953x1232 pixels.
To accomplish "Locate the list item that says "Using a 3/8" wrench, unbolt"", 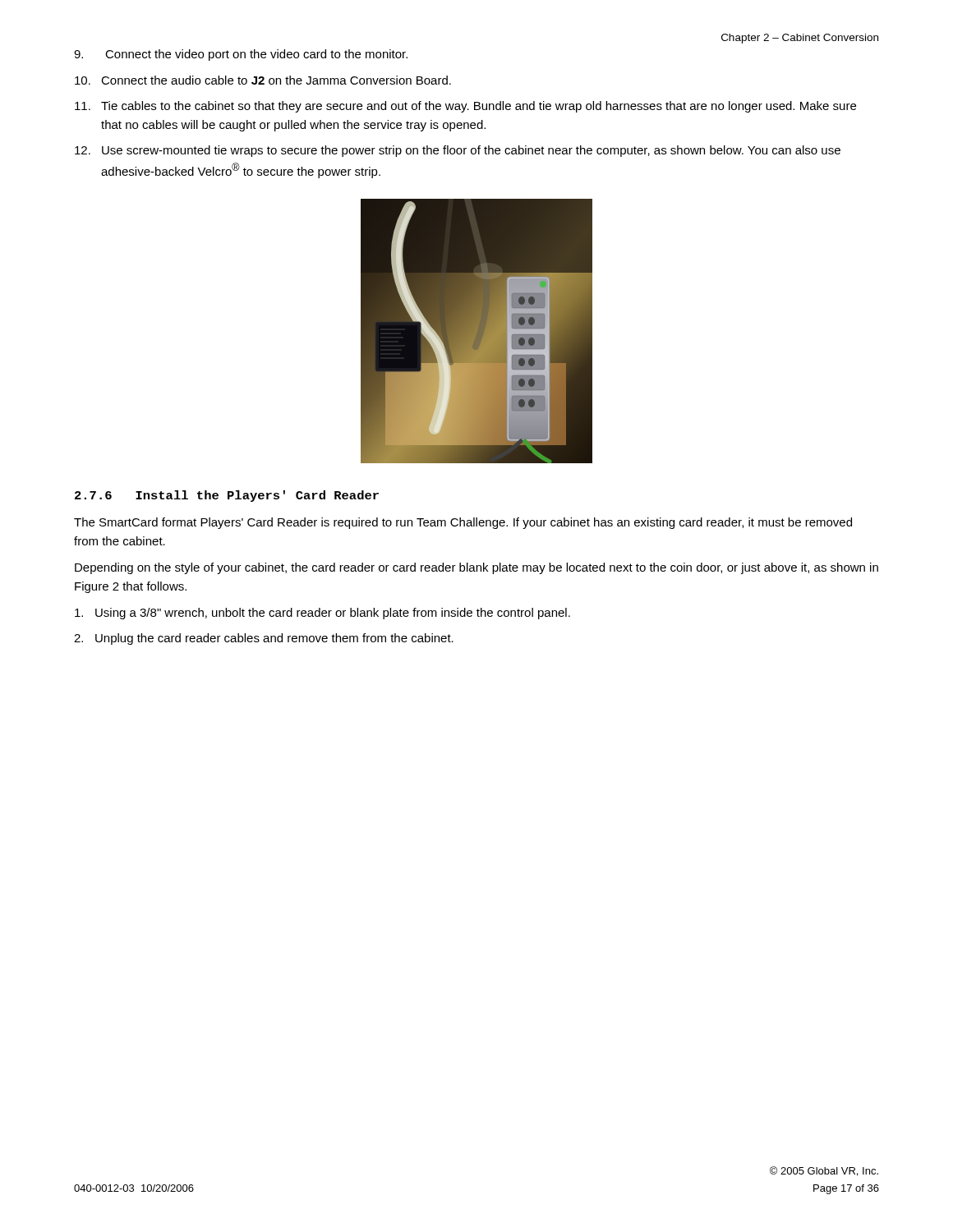I will (322, 613).
